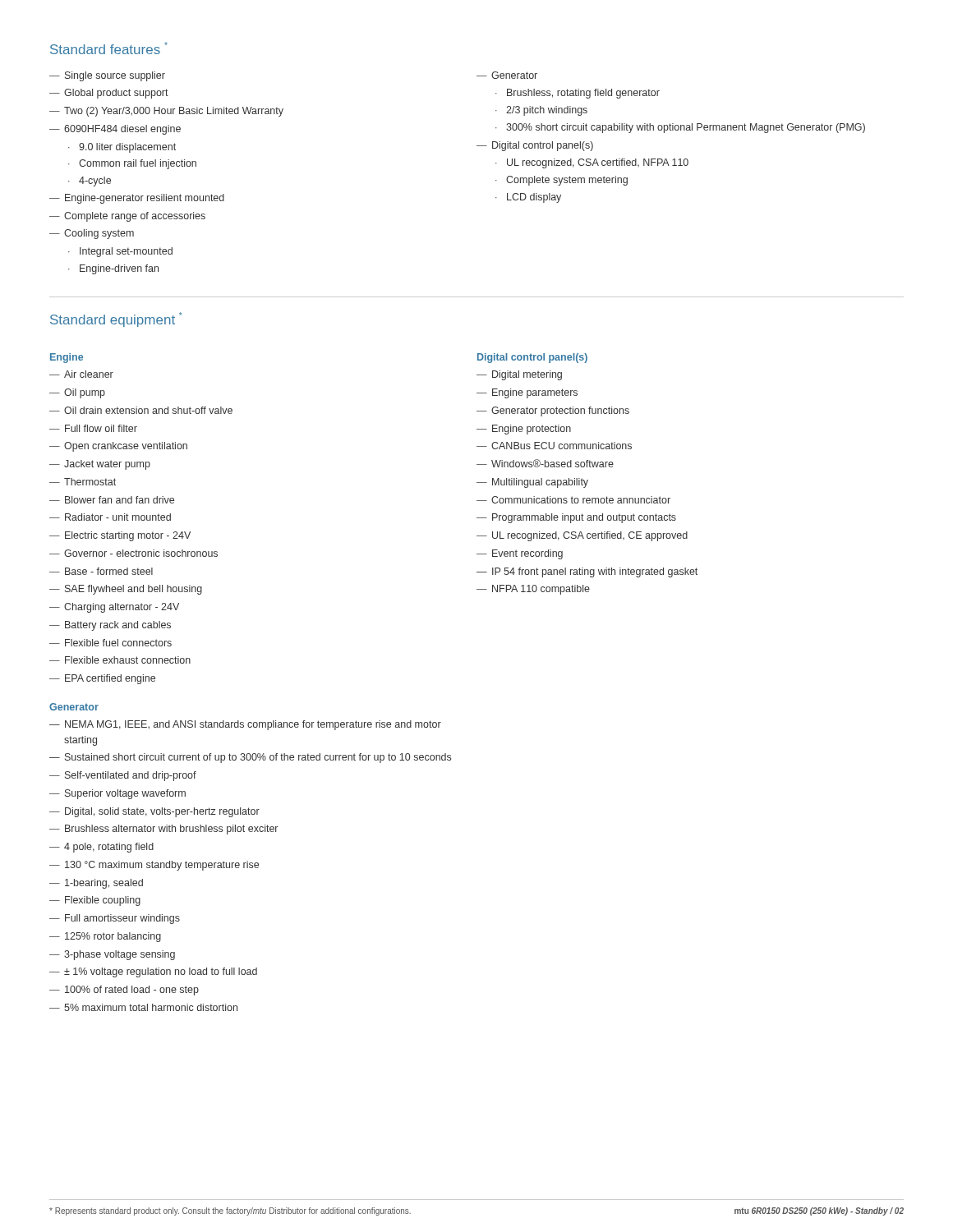This screenshot has height=1232, width=953.
Task: Locate the text "·Integral set-mounted"
Action: point(120,252)
